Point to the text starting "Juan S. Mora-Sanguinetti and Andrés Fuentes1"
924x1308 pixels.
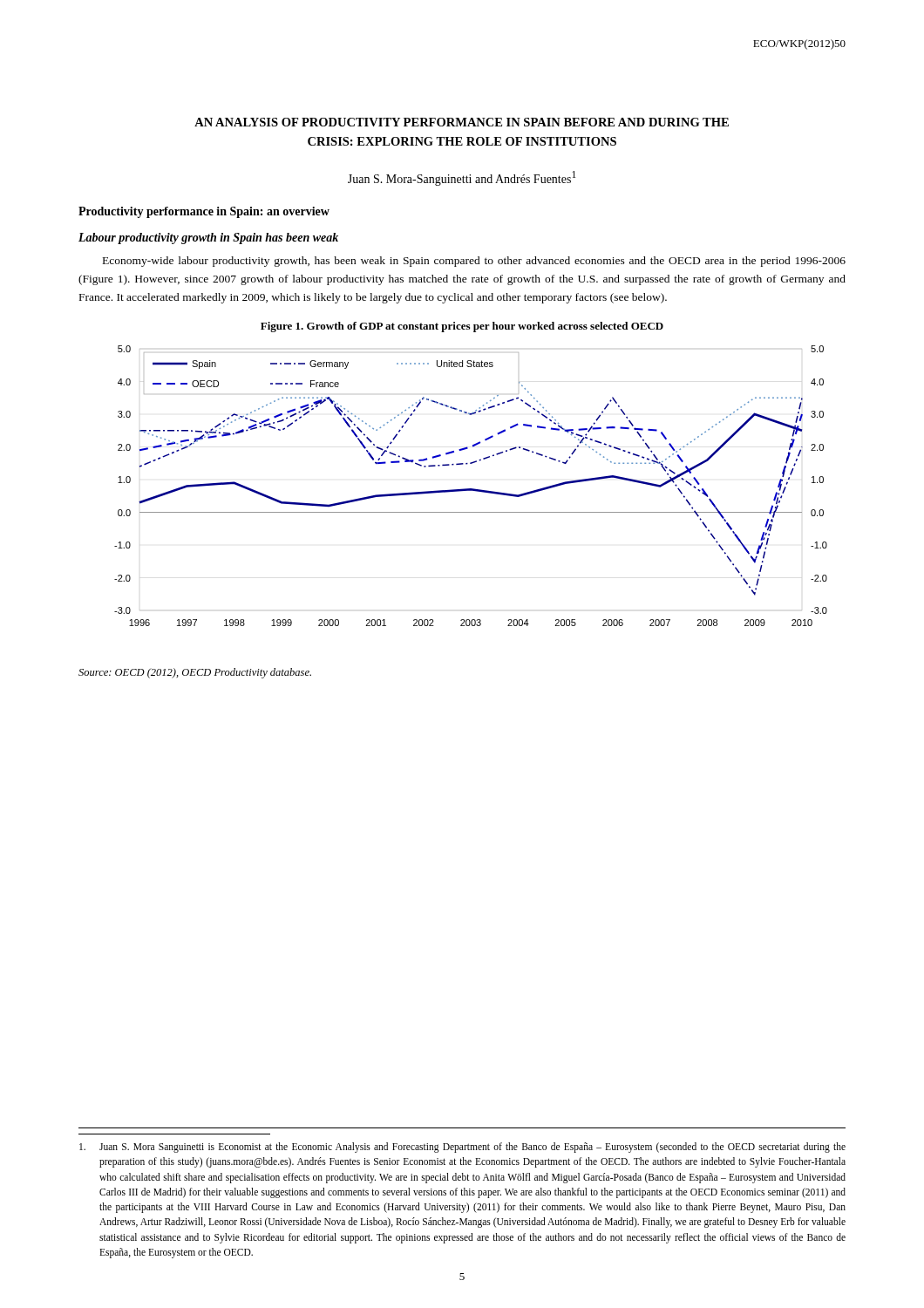[x=462, y=177]
